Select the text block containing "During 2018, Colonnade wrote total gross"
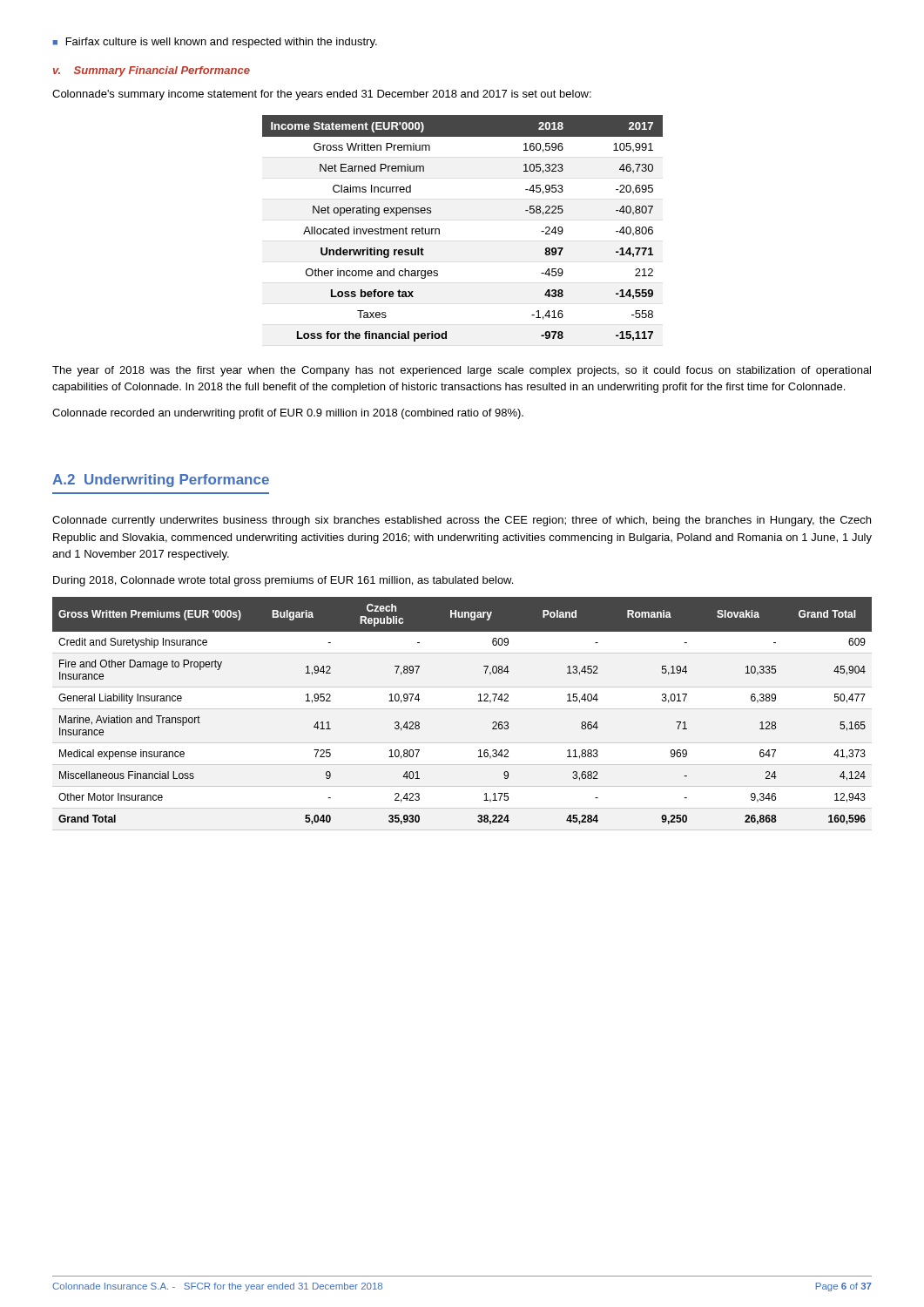Image resolution: width=924 pixels, height=1307 pixels. click(x=283, y=579)
